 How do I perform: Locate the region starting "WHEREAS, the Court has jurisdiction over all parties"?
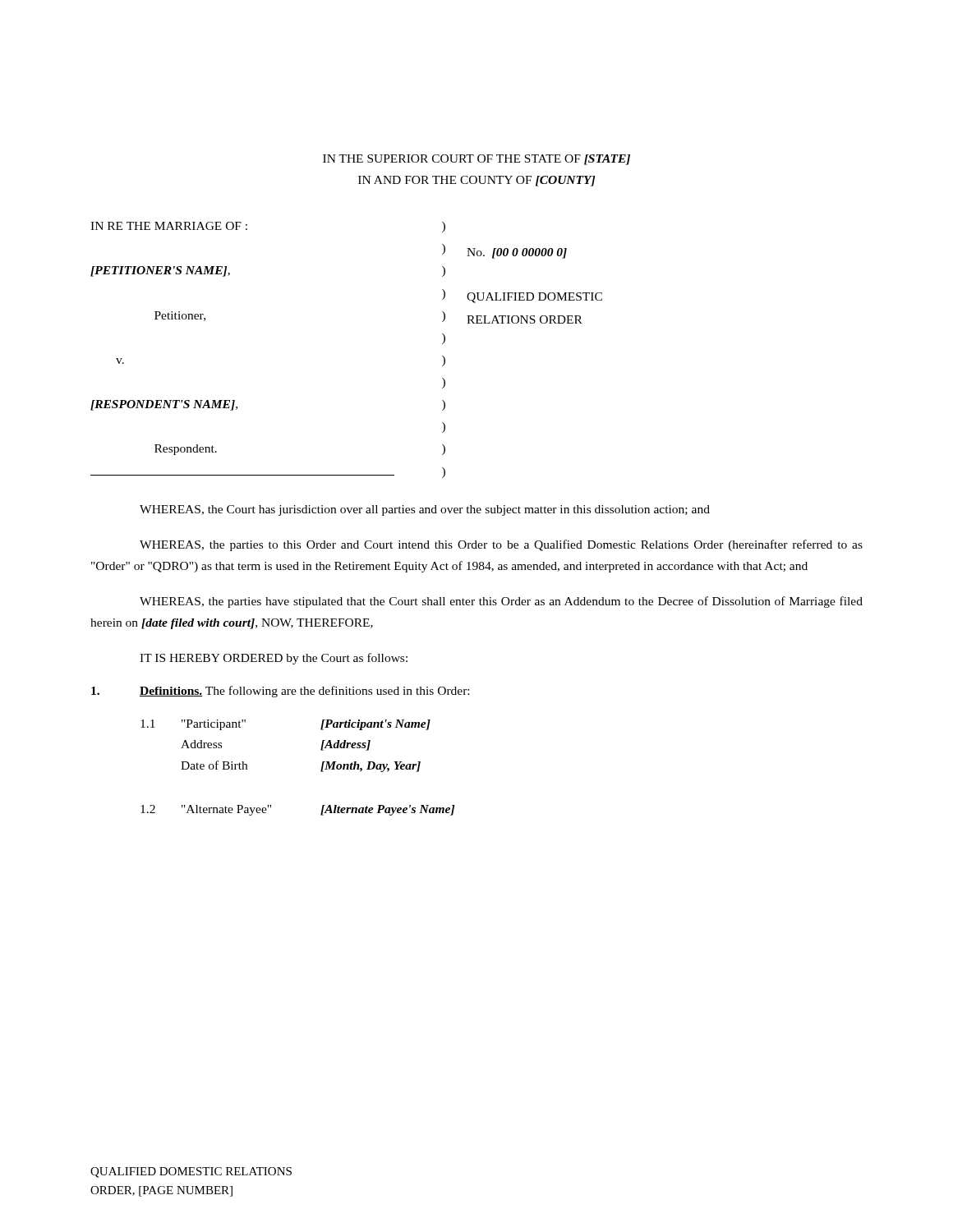coord(425,509)
